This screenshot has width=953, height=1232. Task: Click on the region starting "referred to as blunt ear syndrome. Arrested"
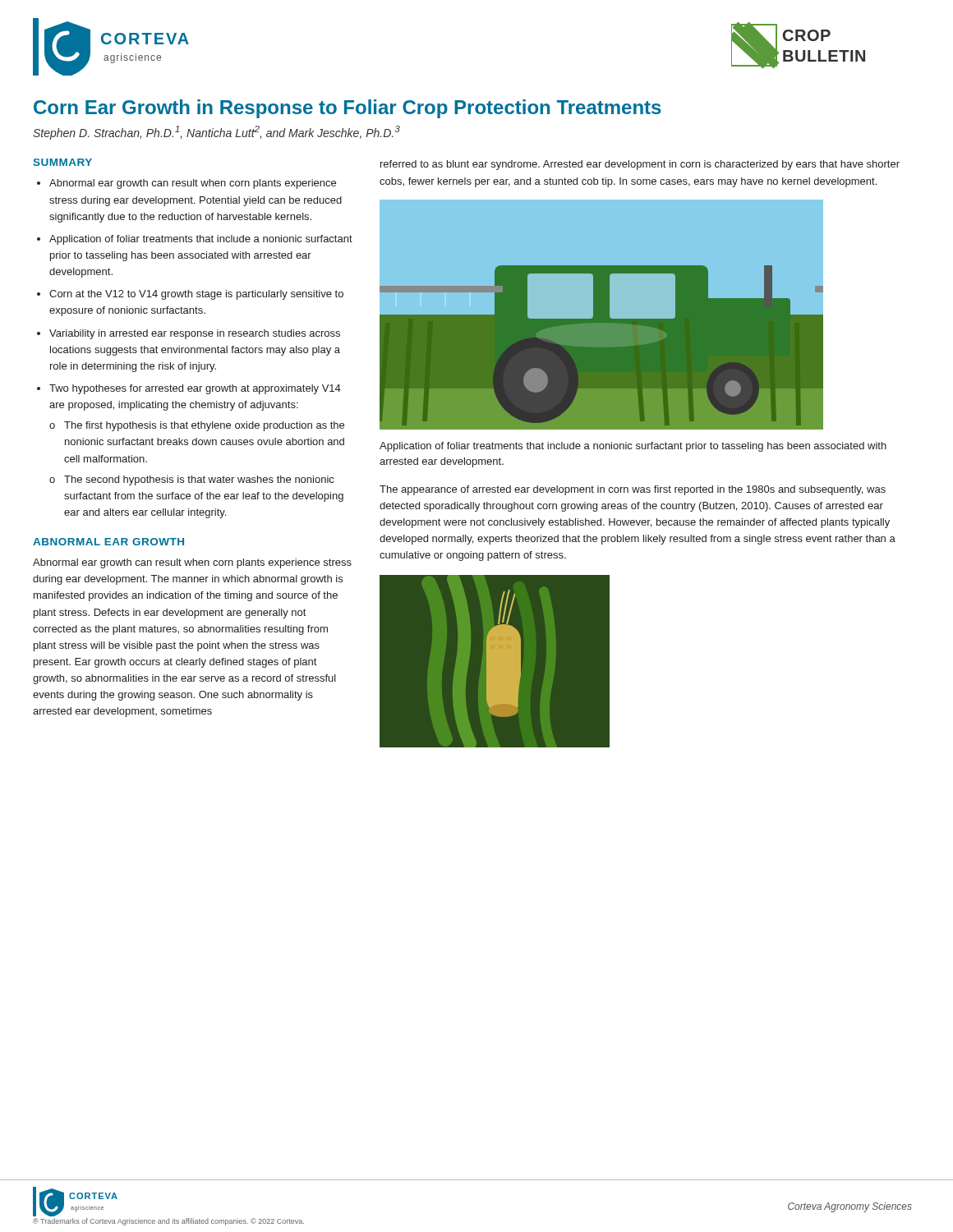tap(640, 172)
